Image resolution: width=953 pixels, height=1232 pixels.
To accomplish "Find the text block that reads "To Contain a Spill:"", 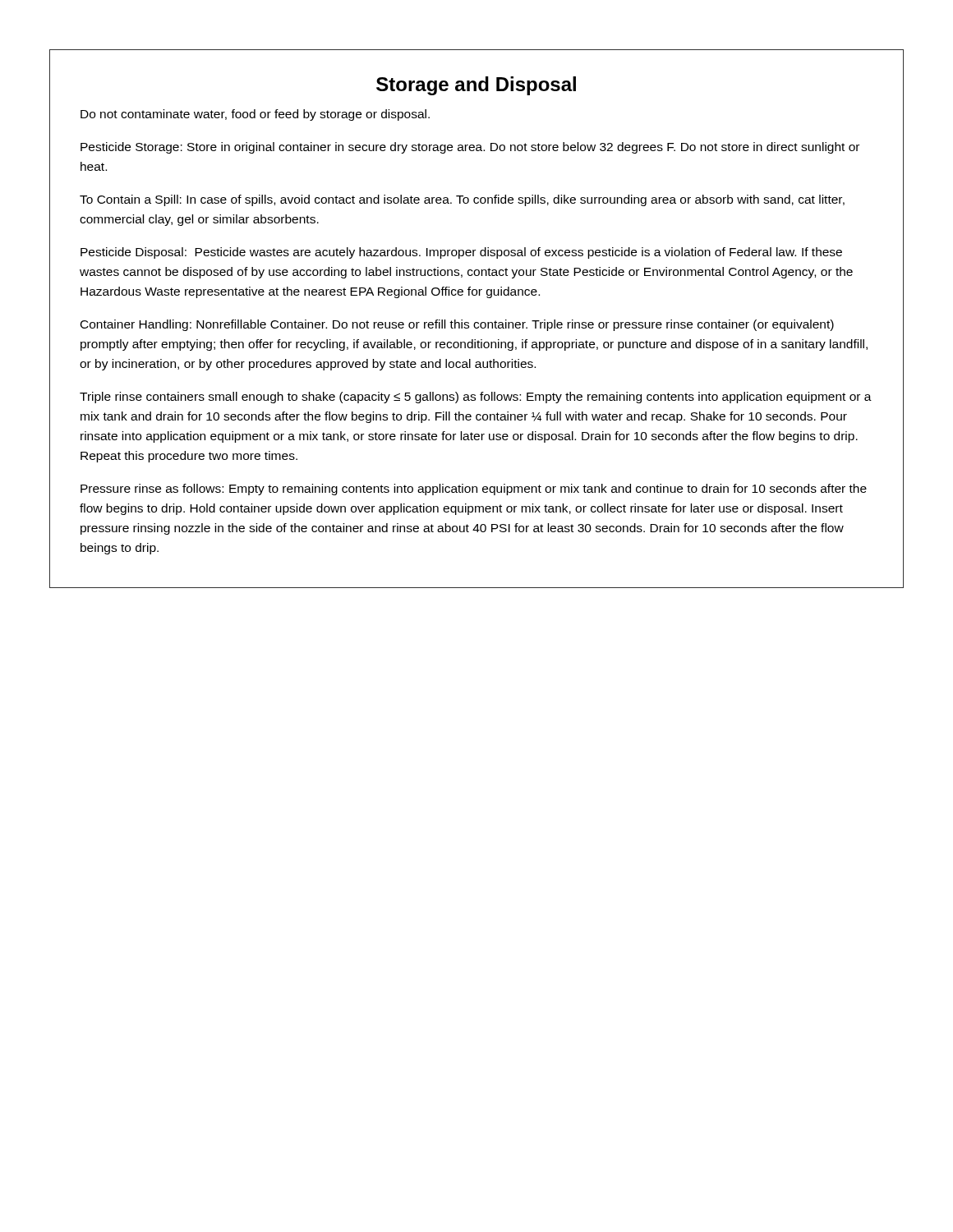I will coord(462,209).
